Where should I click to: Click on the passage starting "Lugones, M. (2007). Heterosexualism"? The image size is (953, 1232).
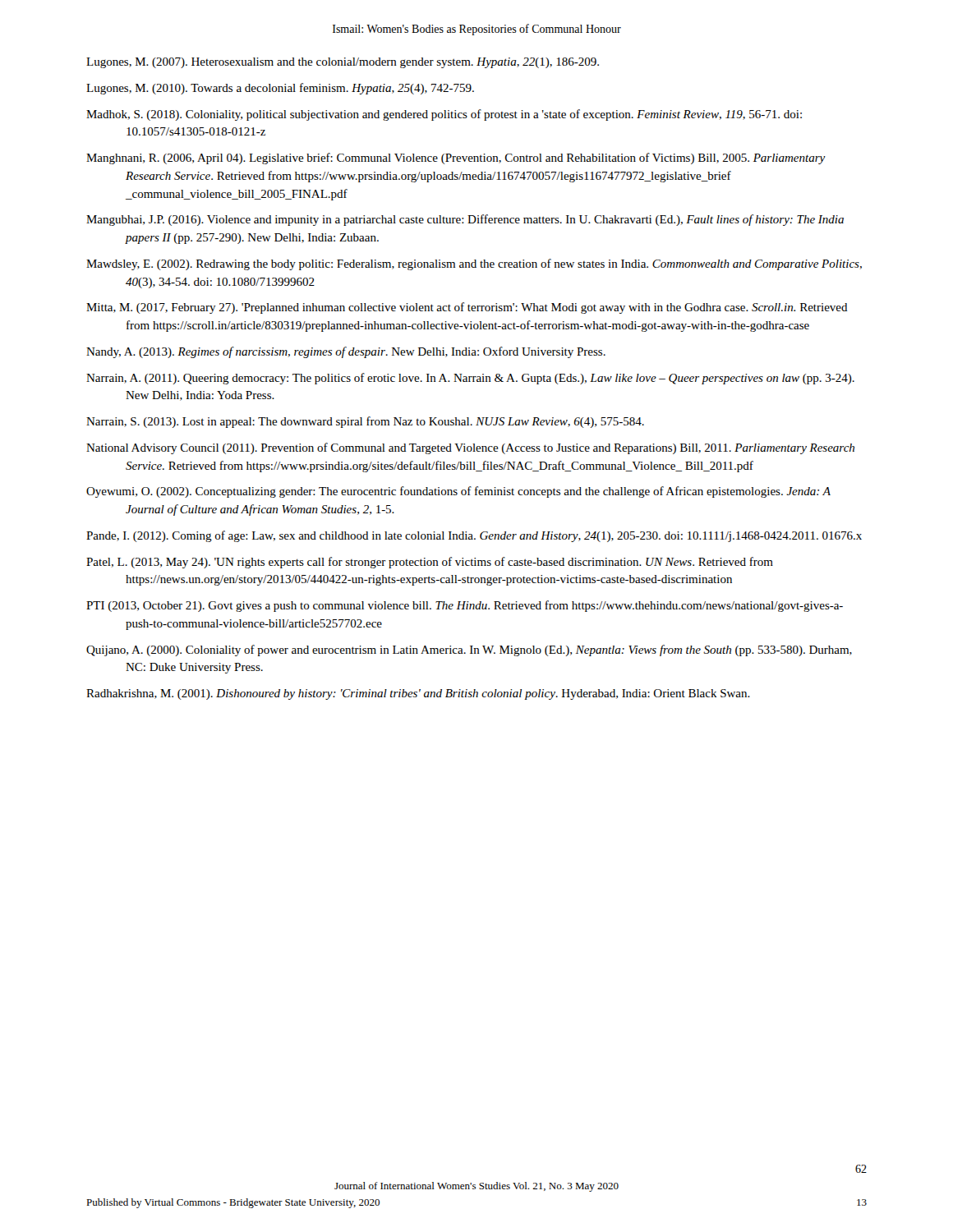point(343,62)
